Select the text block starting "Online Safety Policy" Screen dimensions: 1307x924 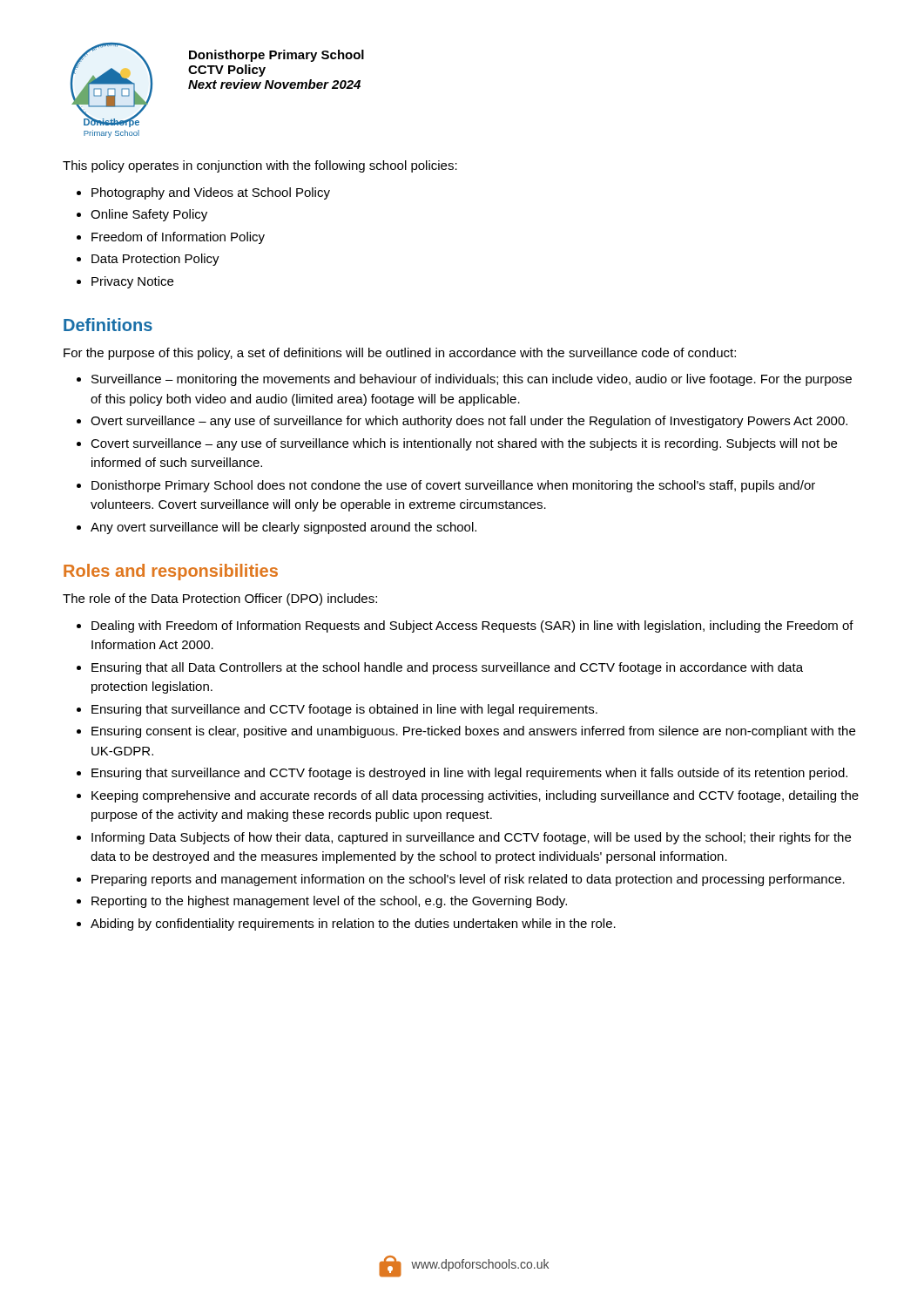click(149, 214)
